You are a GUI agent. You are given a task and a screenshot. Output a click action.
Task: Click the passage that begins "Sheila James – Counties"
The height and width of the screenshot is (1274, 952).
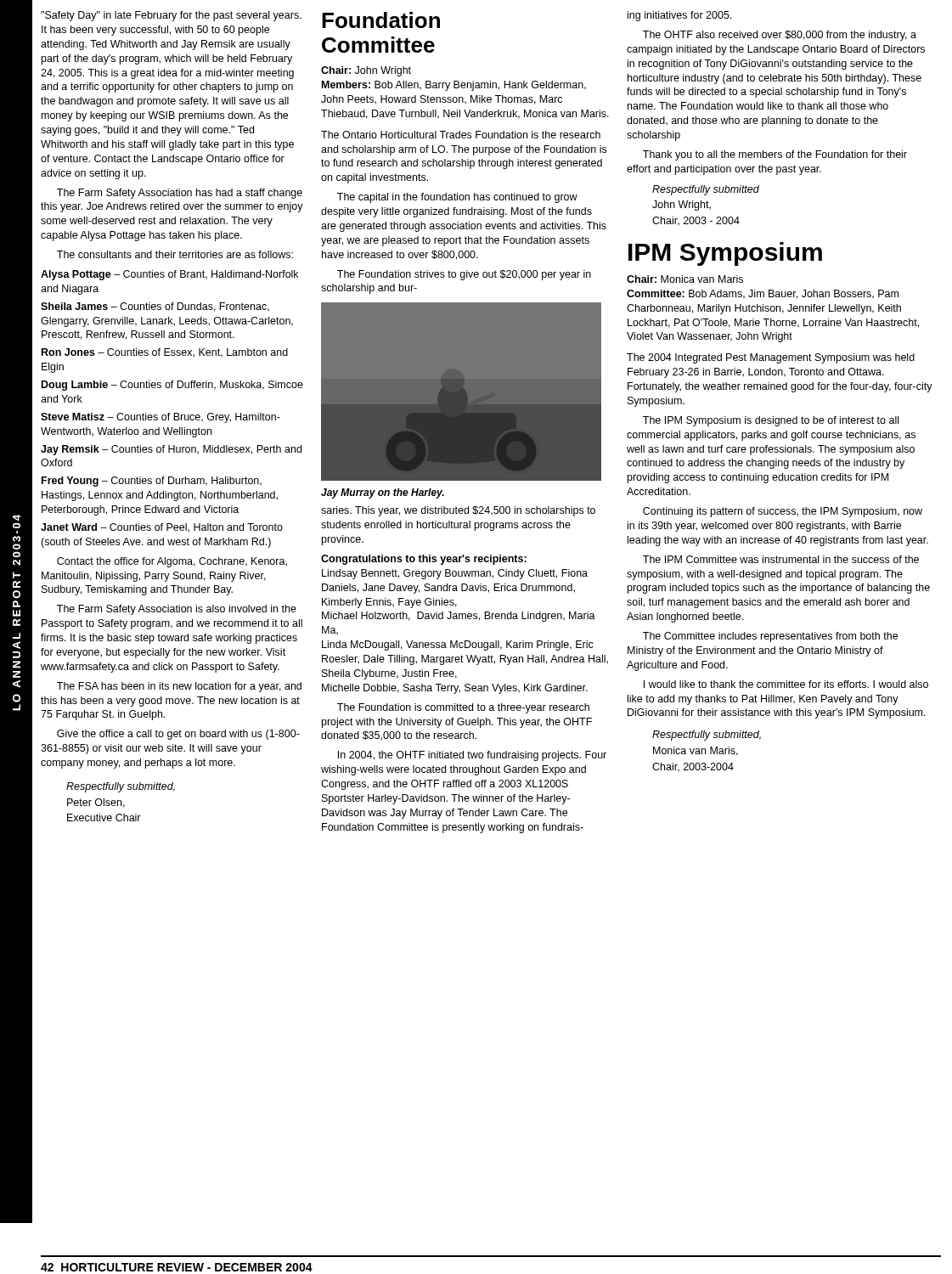click(167, 321)
